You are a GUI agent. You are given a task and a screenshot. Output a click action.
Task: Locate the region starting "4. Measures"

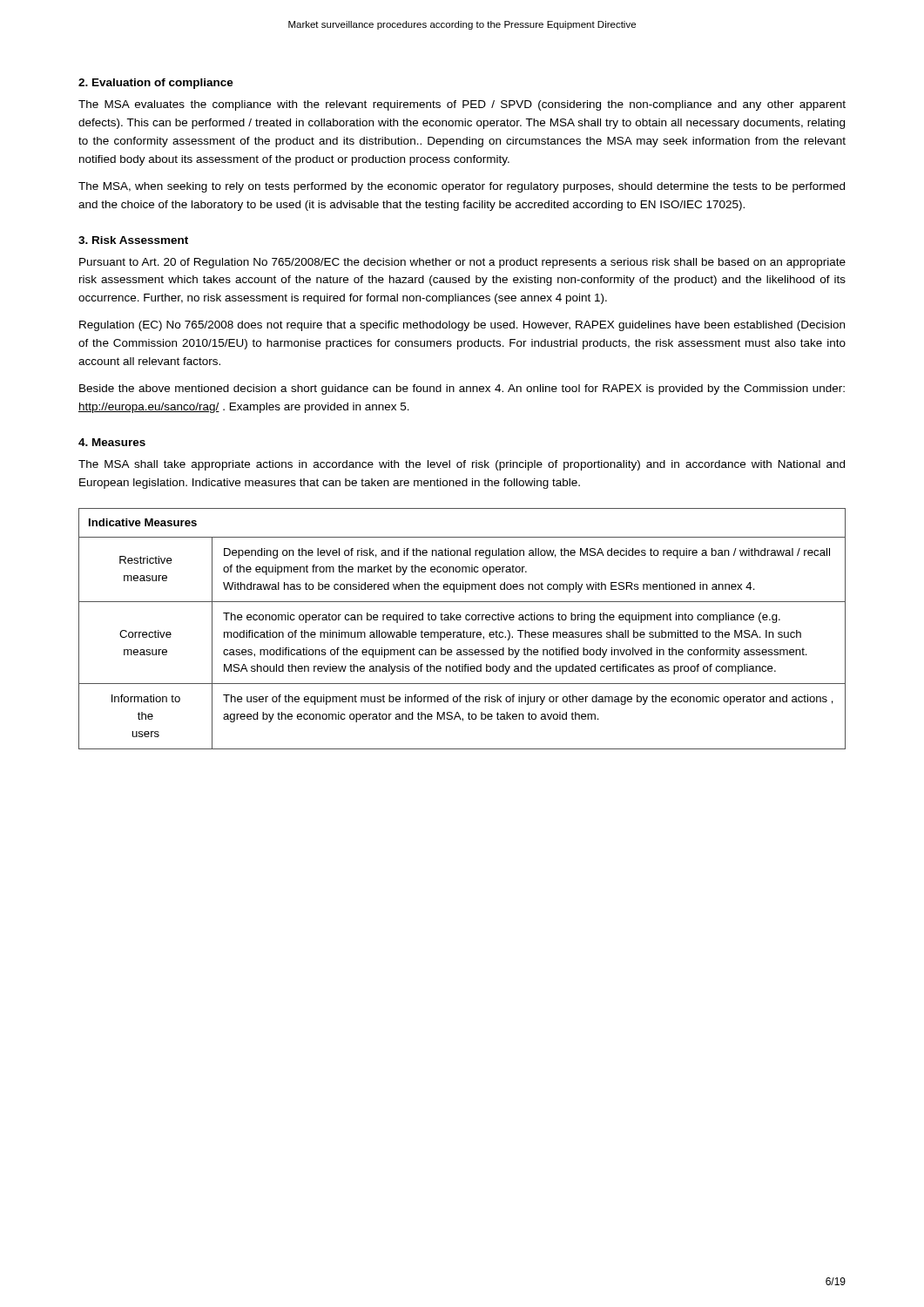click(x=112, y=442)
